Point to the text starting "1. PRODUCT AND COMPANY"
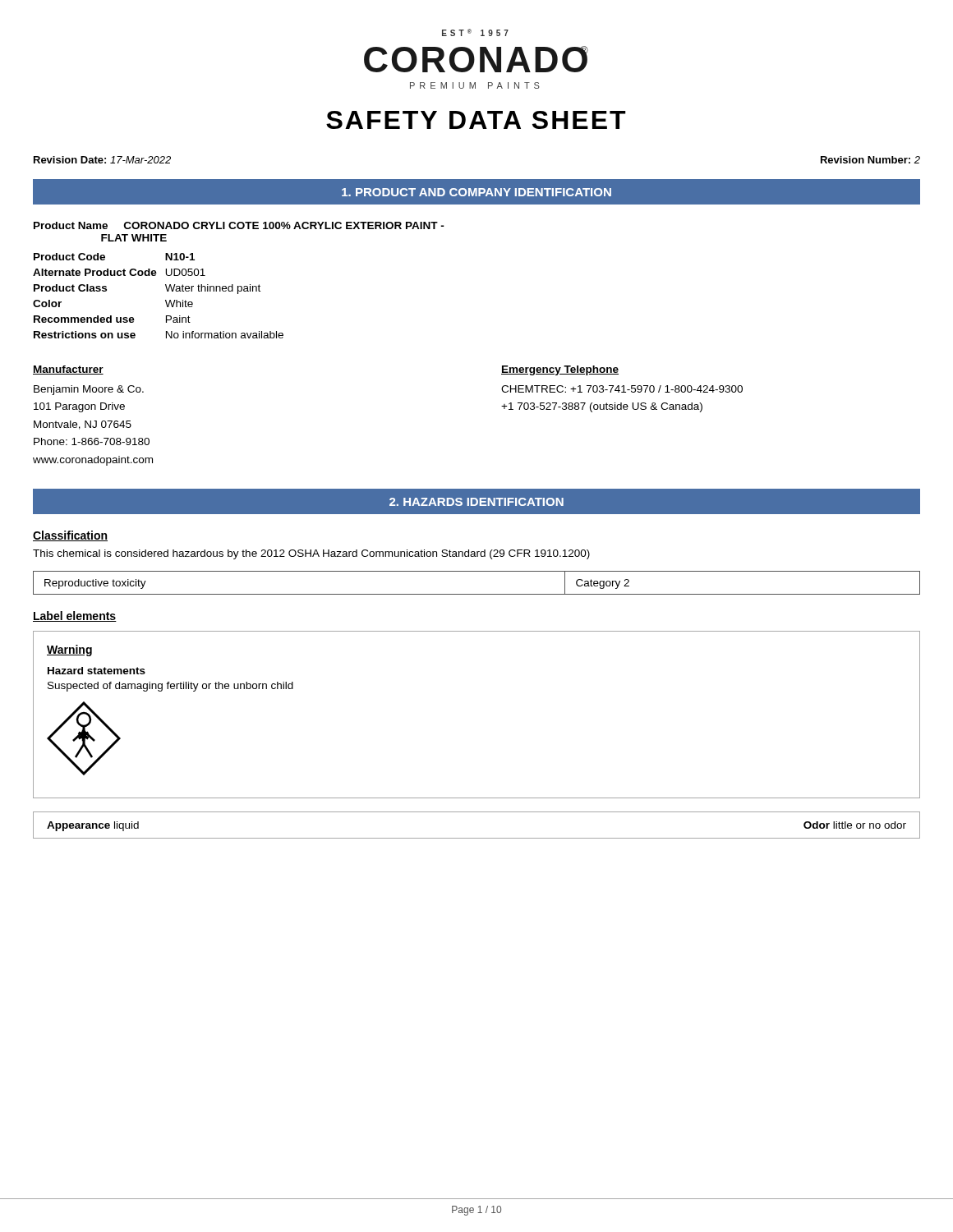Viewport: 953px width, 1232px height. click(476, 192)
